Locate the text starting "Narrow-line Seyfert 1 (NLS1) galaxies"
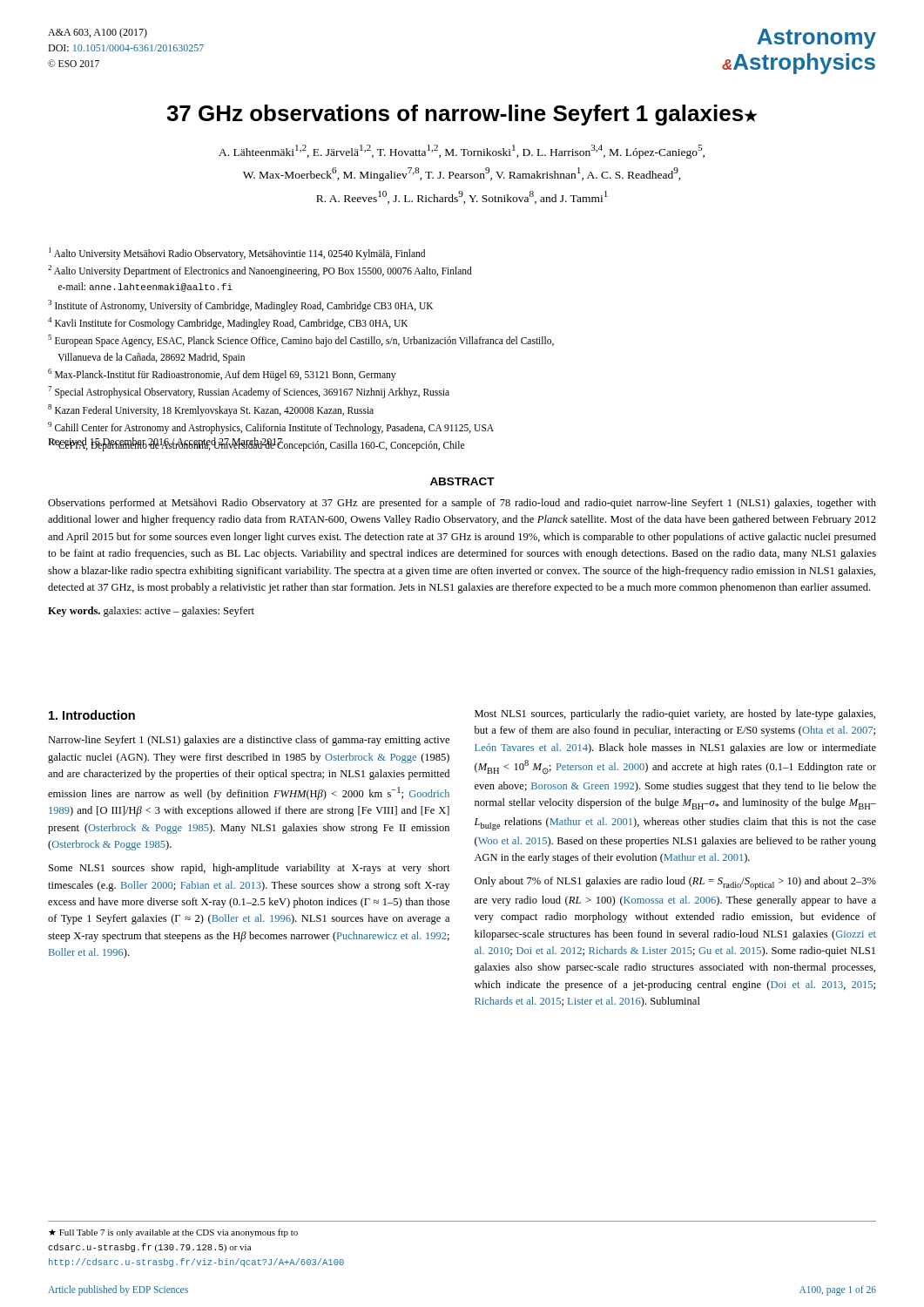Image resolution: width=924 pixels, height=1307 pixels. pyautogui.click(x=249, y=741)
